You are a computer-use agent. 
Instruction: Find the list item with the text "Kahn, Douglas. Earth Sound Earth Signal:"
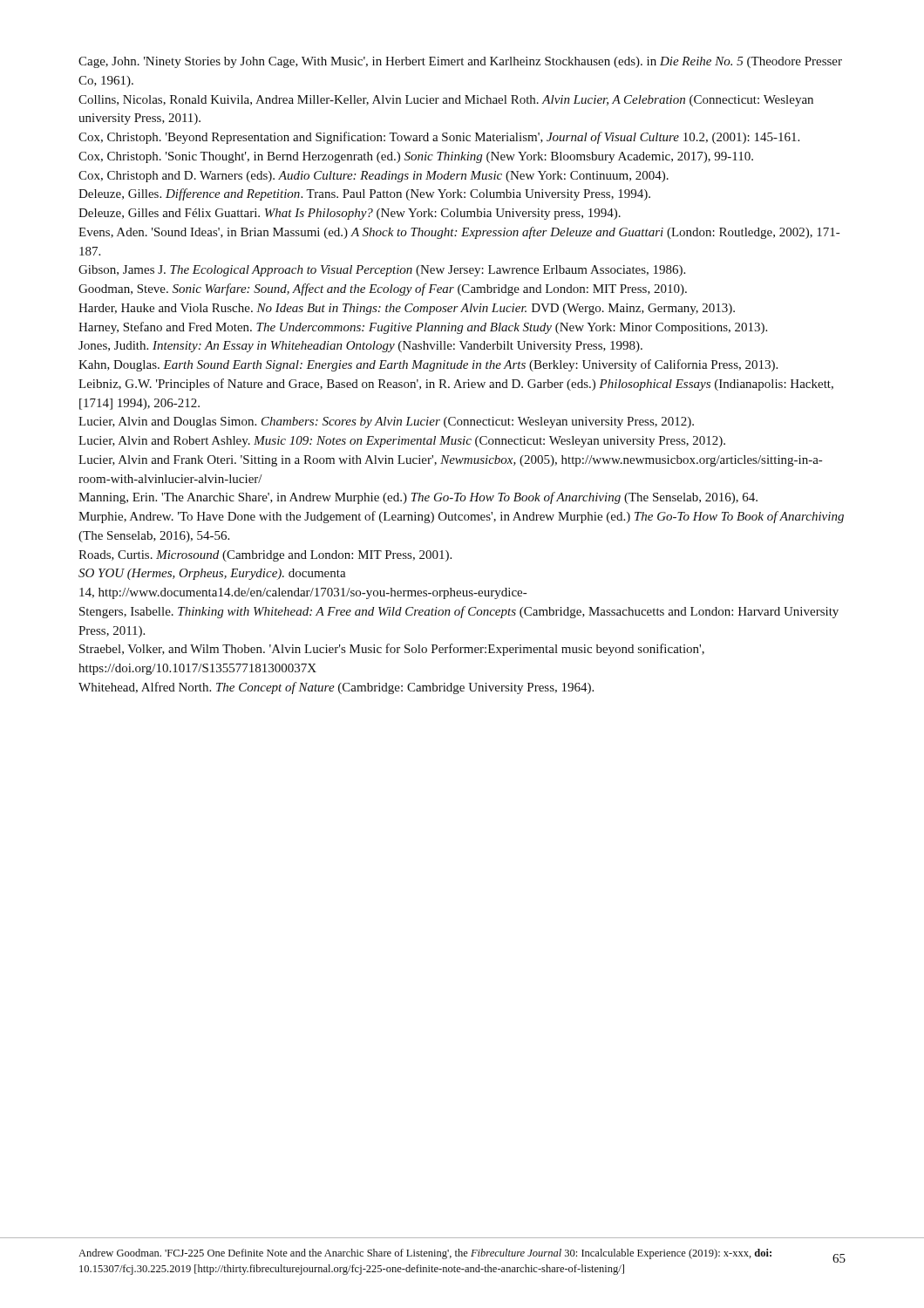429,364
